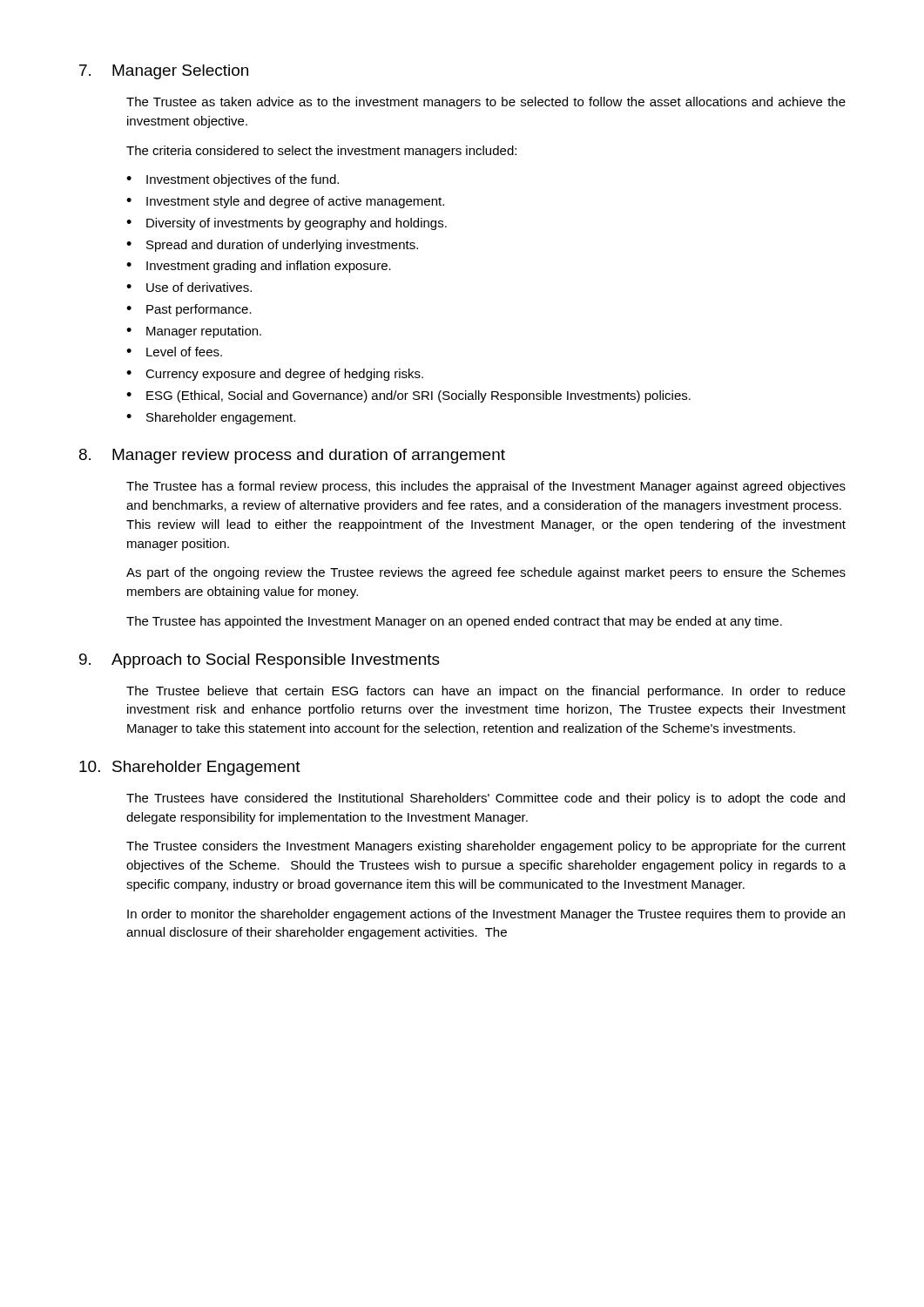Click on the element starting "The Trustee has appointed the Investment Manager on"
924x1307 pixels.
tap(455, 621)
